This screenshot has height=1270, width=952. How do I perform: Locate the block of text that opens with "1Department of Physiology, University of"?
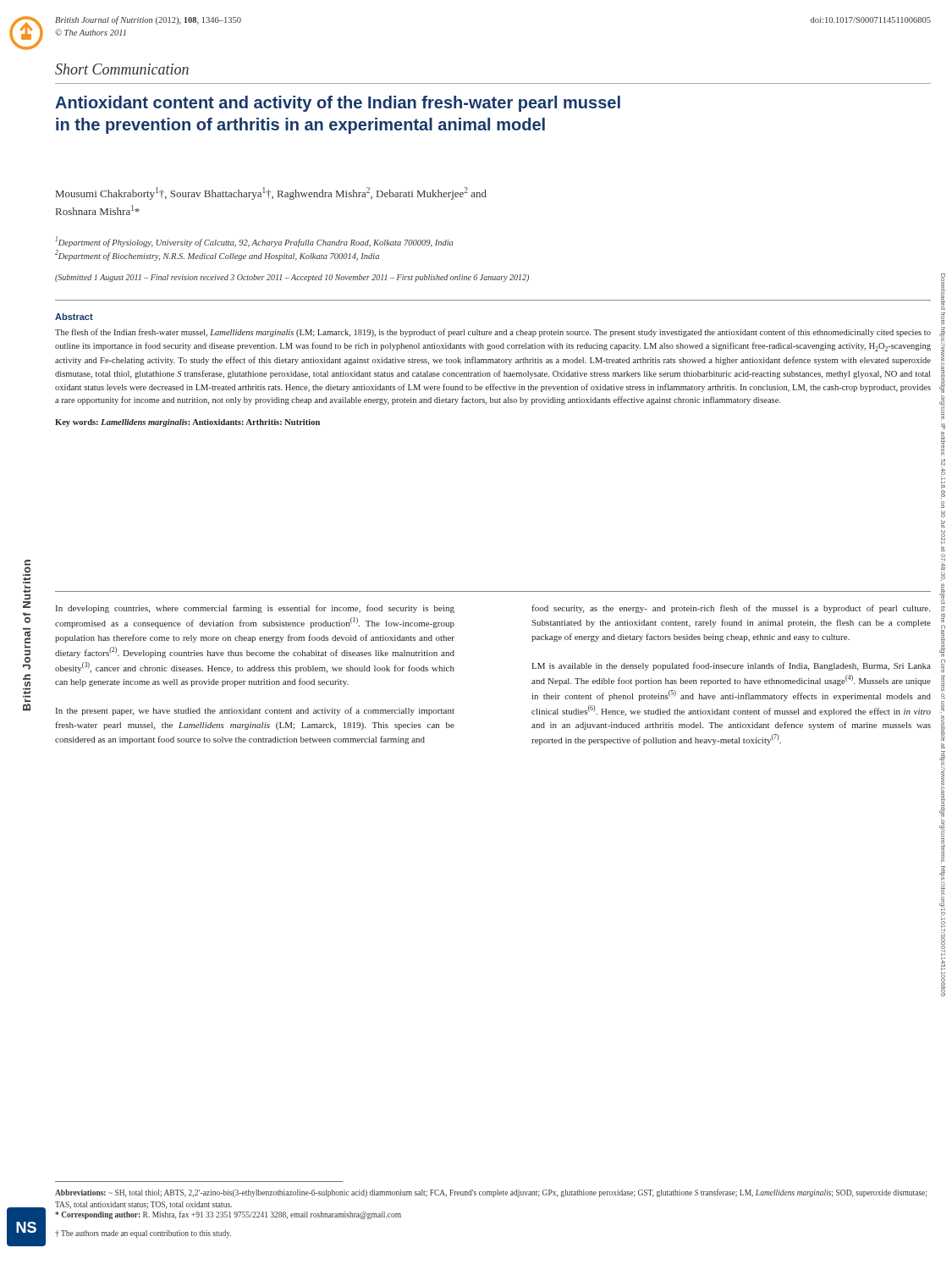254,248
